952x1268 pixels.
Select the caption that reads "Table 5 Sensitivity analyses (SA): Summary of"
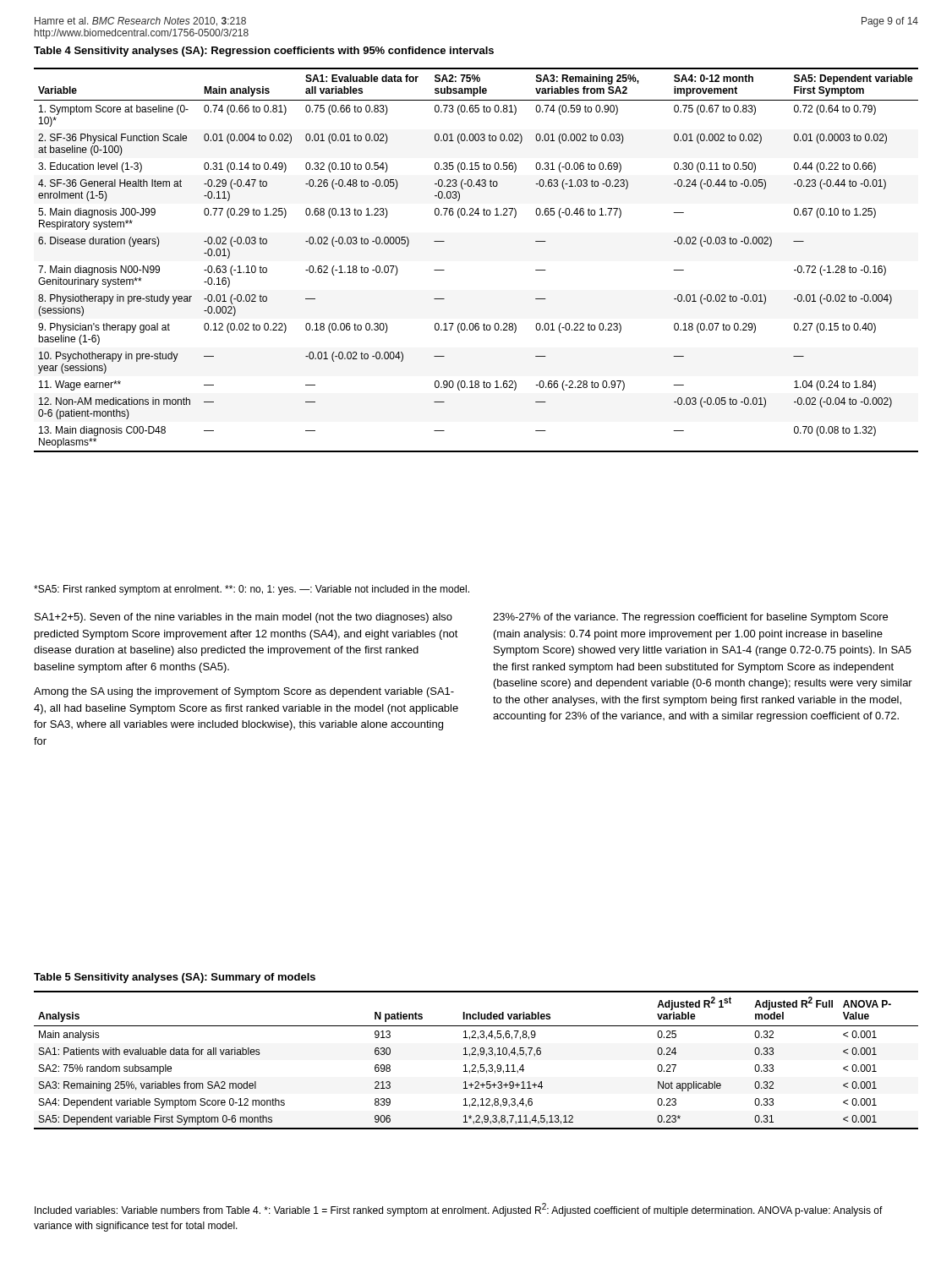(x=175, y=977)
